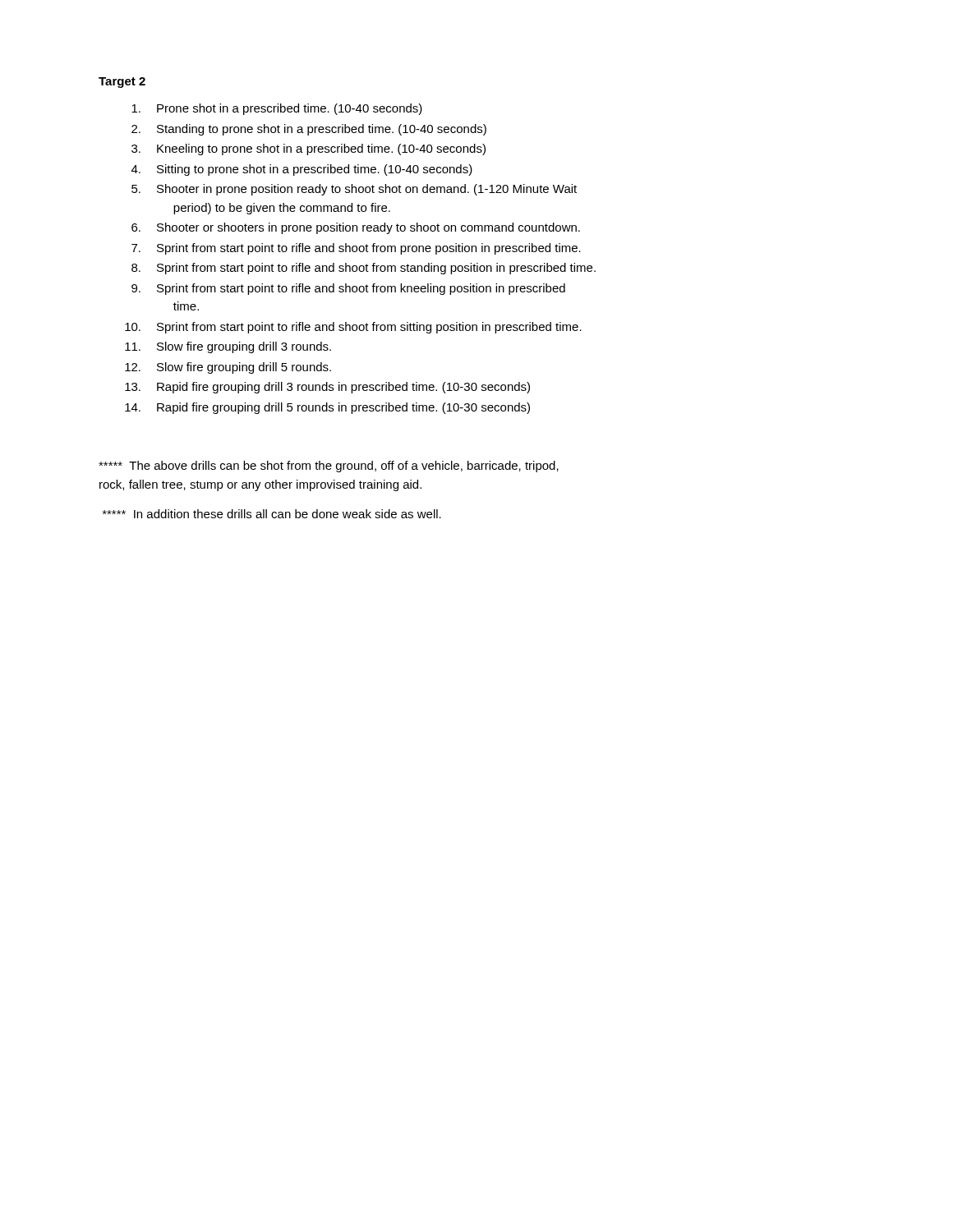Where is the passage that starts "14. Rapid fire grouping drill 5 rounds"?
The width and height of the screenshot is (953, 1232).
[476, 407]
